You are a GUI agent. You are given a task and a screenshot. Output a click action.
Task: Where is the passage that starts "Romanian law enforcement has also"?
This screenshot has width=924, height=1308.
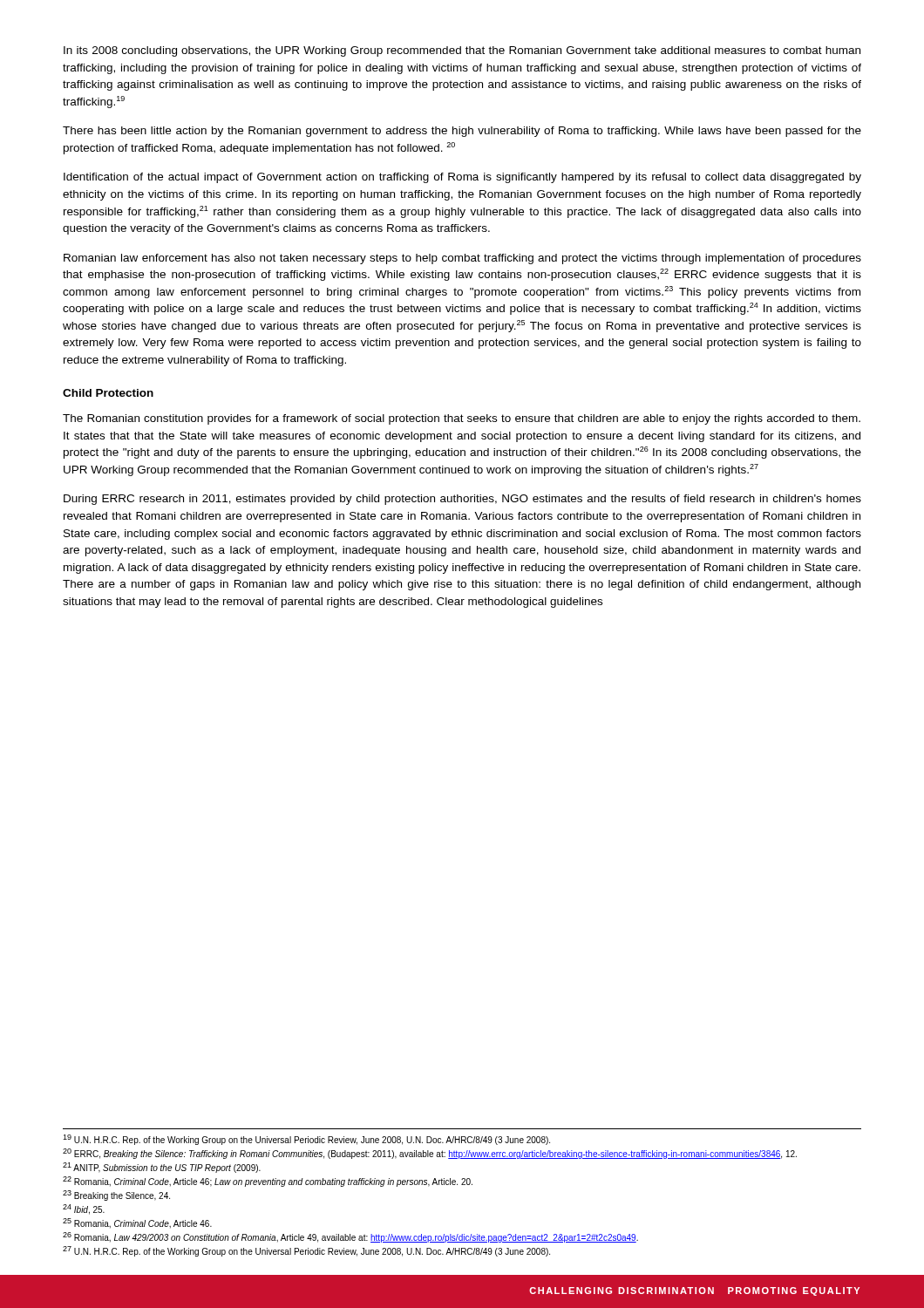462,309
